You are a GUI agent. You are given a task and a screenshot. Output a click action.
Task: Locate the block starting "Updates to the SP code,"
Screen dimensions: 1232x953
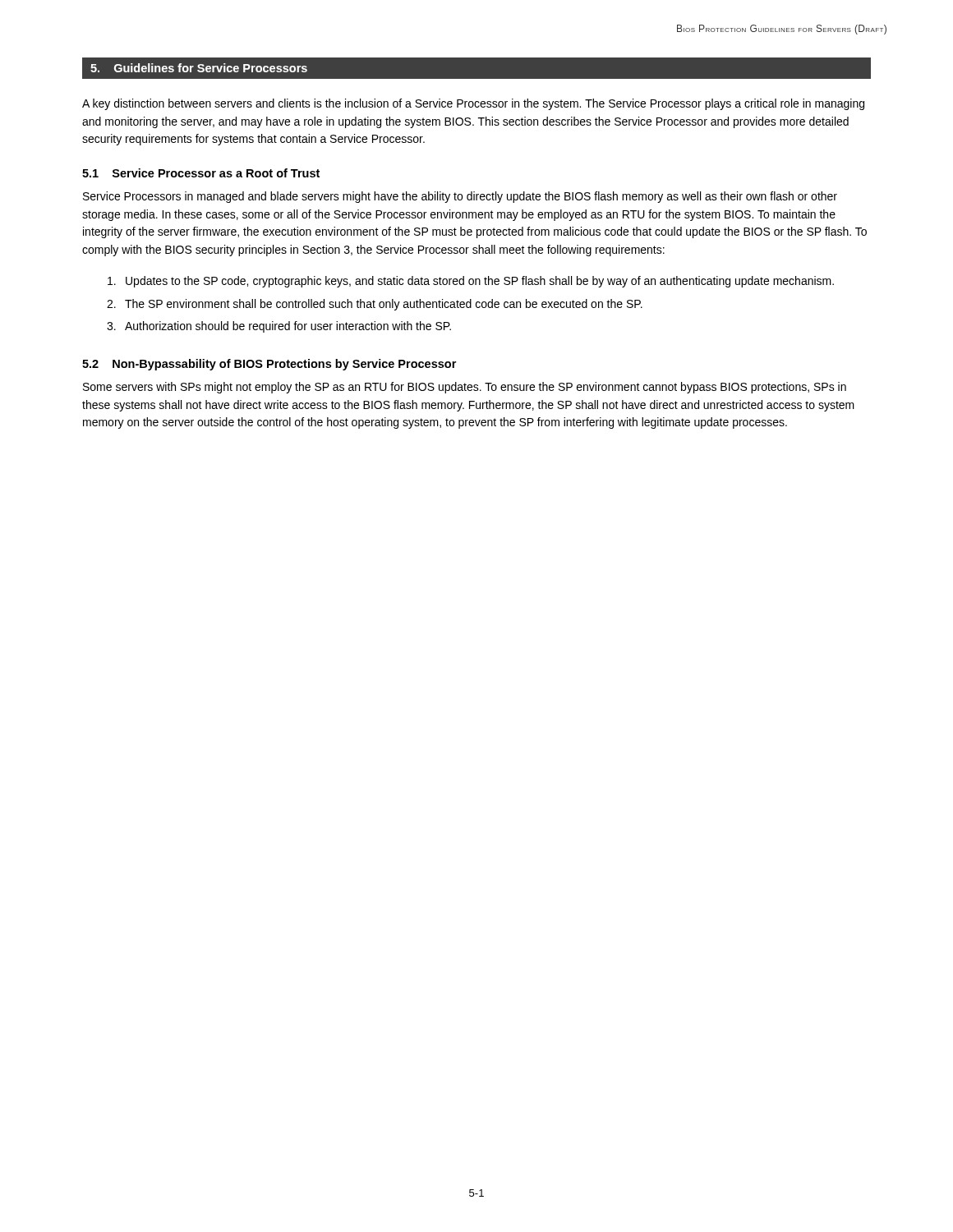pyautogui.click(x=489, y=281)
